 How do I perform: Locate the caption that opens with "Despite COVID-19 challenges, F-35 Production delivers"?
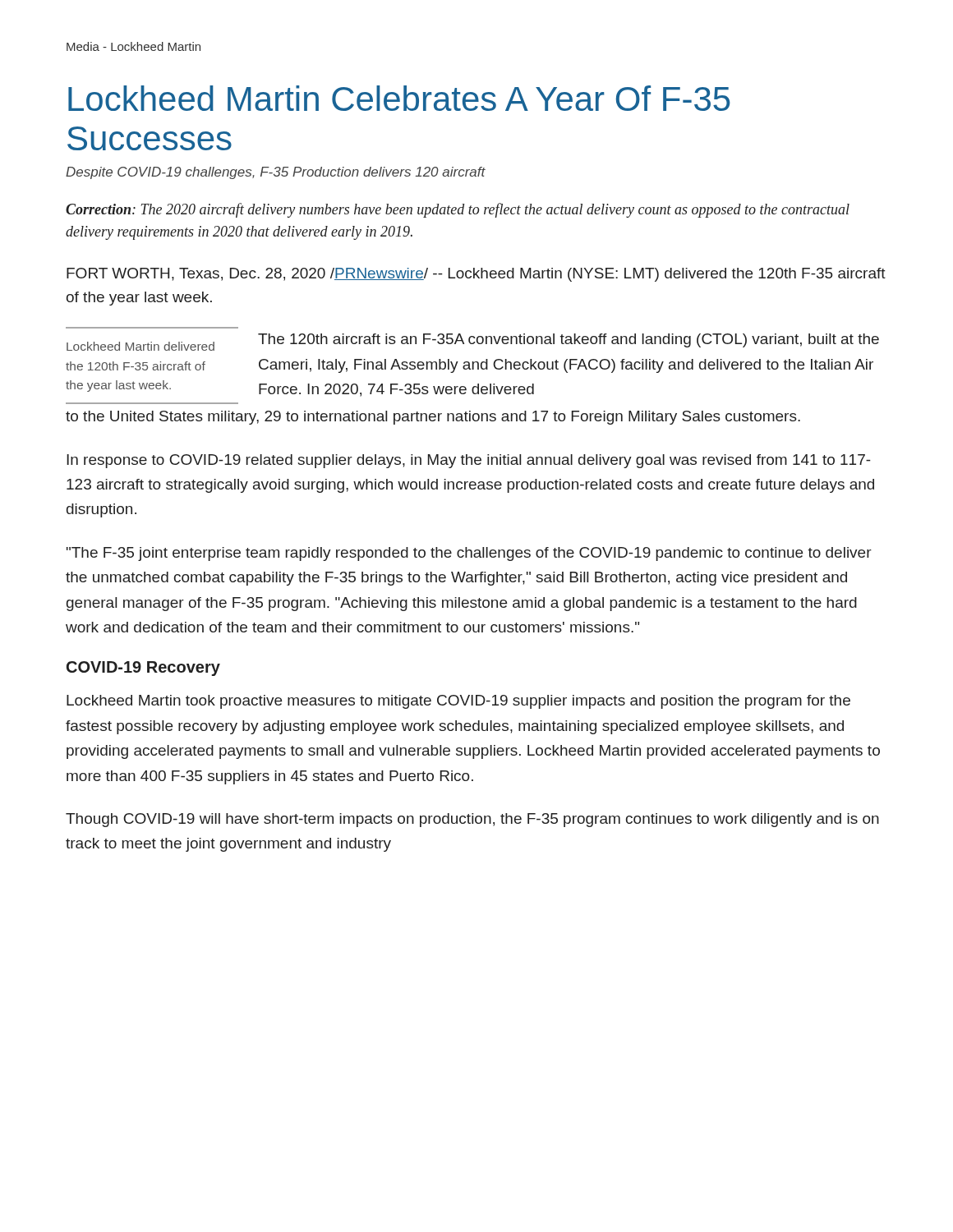tap(275, 172)
